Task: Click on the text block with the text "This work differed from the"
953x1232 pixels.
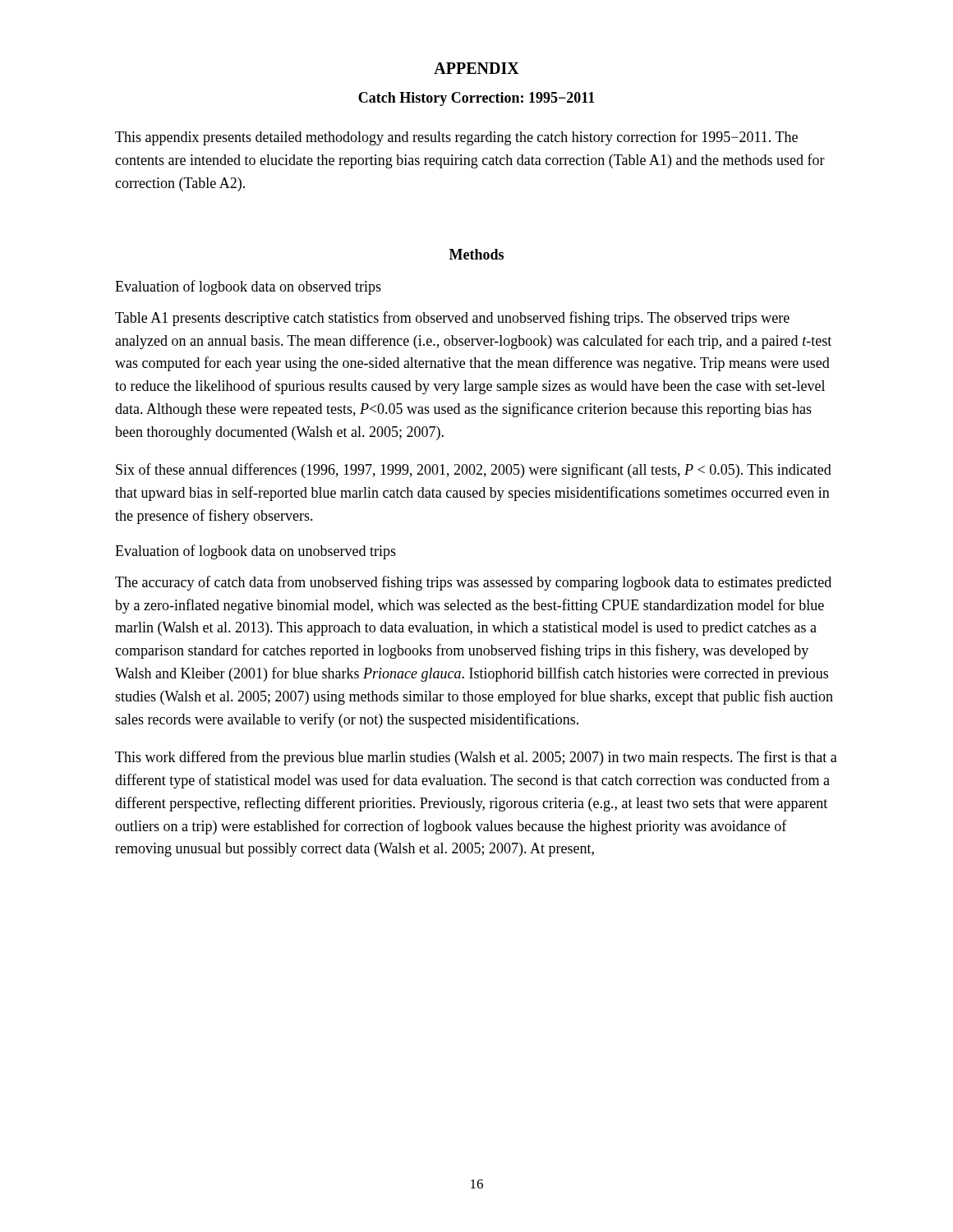Action: [476, 803]
